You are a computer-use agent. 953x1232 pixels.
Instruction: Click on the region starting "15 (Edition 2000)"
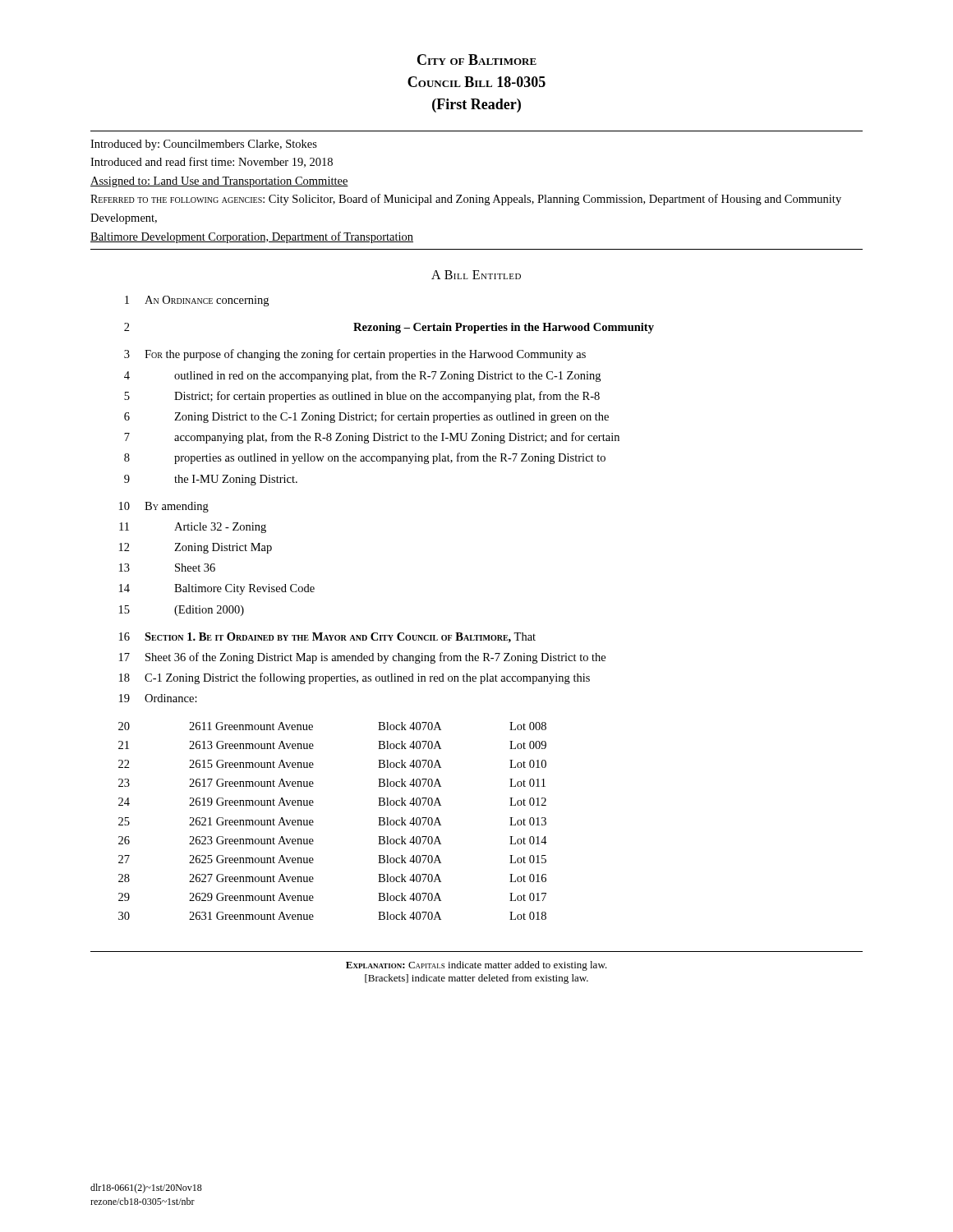click(x=182, y=611)
